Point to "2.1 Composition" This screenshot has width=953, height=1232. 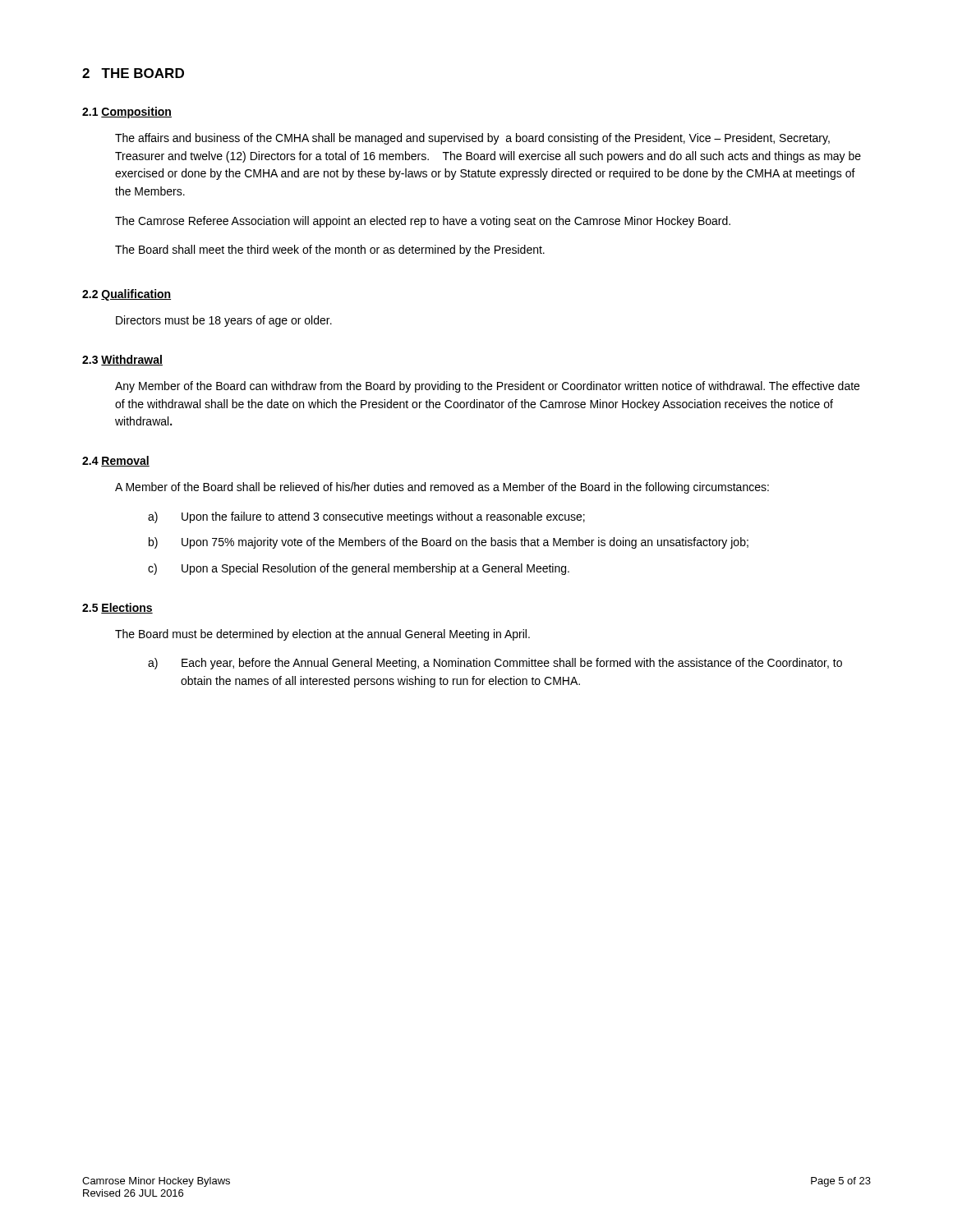point(127,112)
